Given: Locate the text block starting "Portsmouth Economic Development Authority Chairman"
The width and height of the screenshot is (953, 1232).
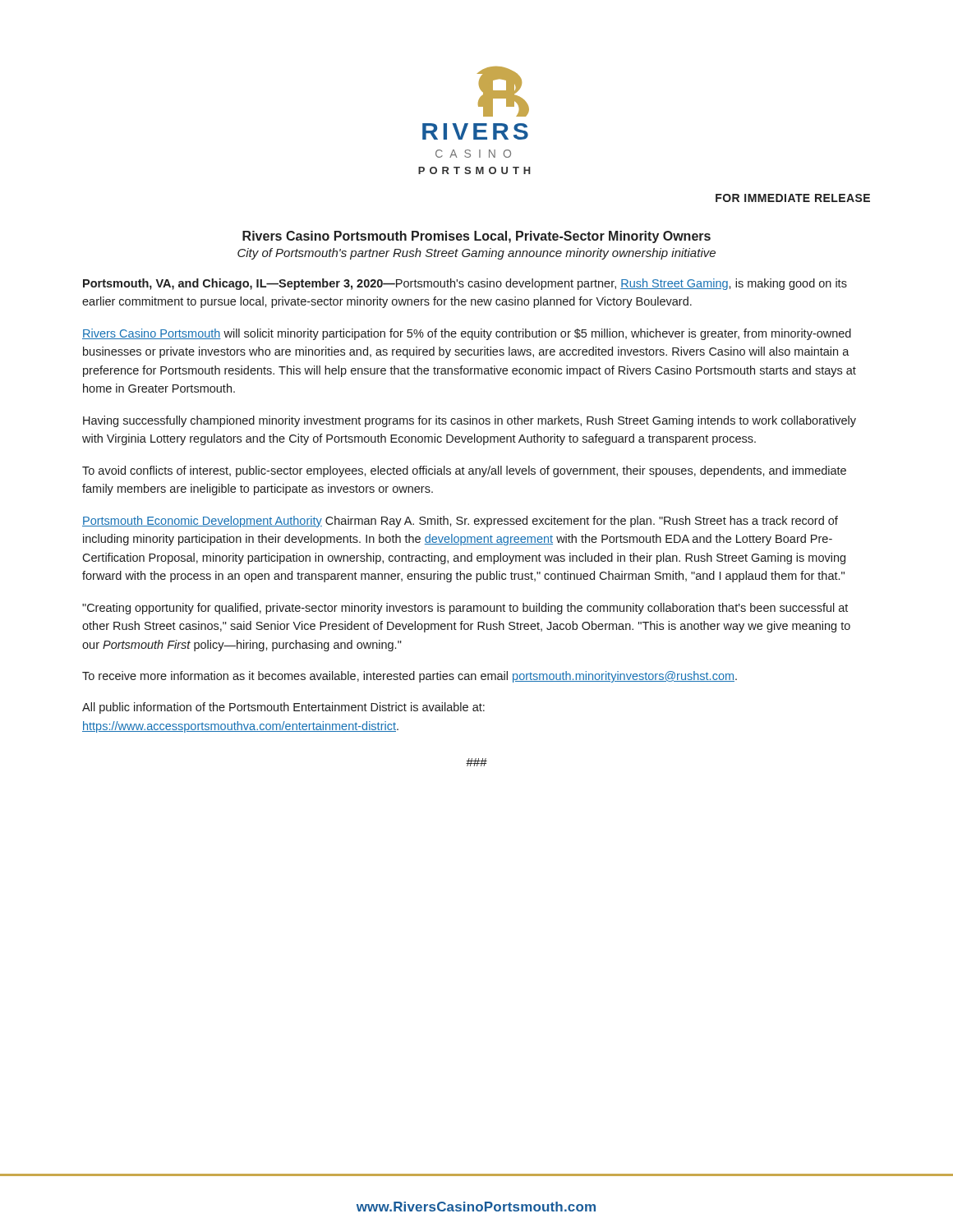Looking at the screenshot, I should pos(464,548).
